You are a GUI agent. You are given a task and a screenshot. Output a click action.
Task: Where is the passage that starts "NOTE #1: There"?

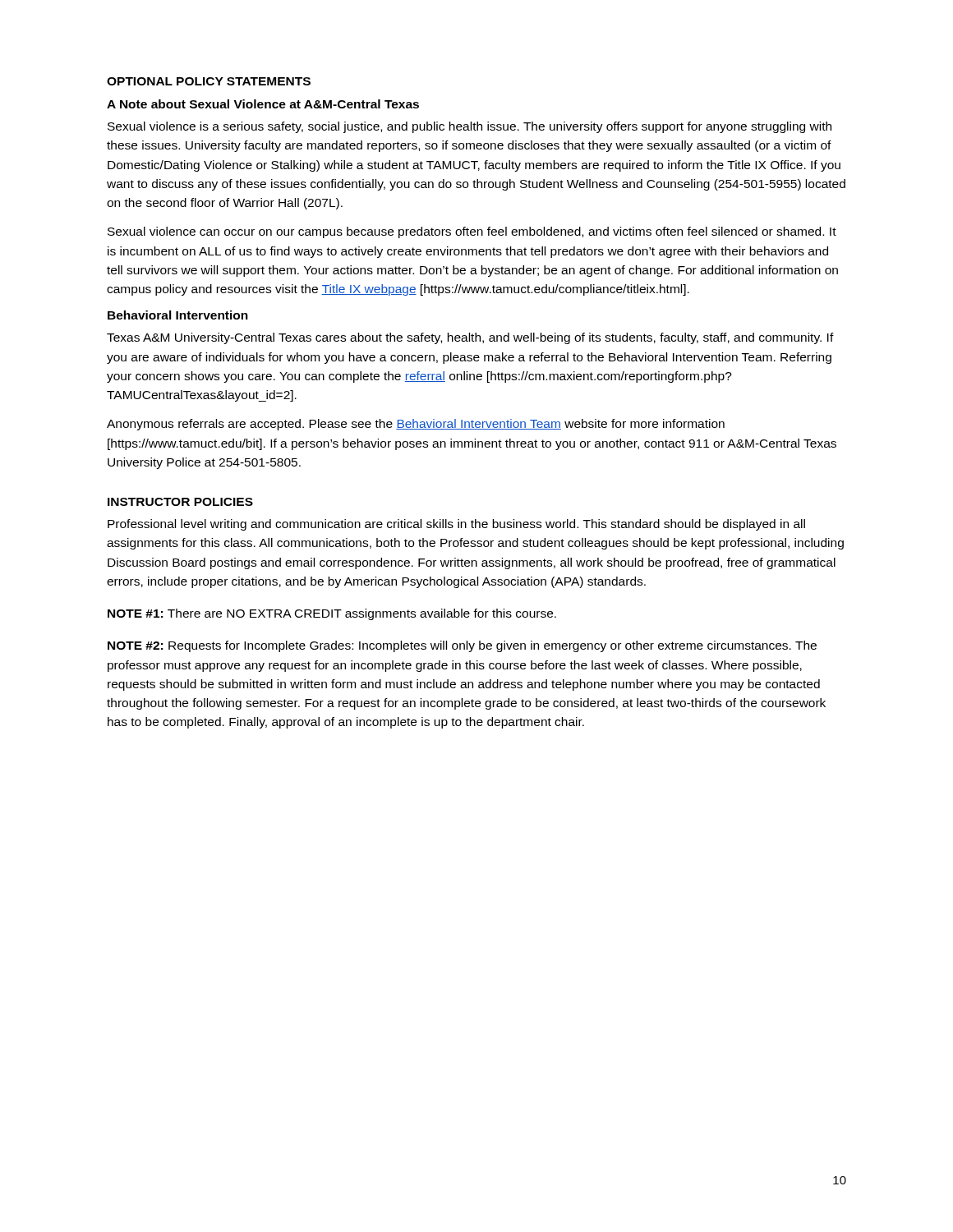(x=476, y=613)
